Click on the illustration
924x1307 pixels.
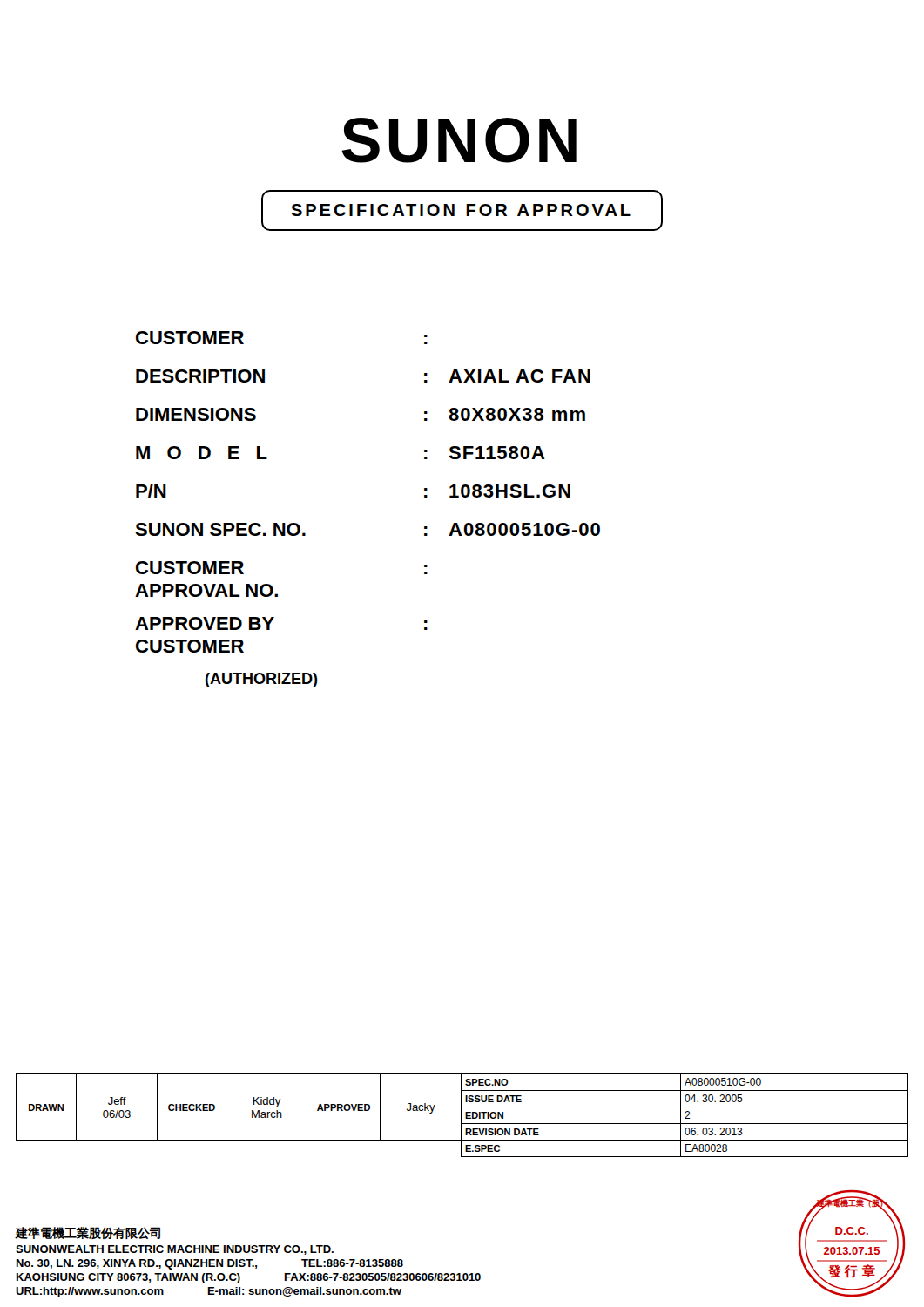tap(852, 1243)
